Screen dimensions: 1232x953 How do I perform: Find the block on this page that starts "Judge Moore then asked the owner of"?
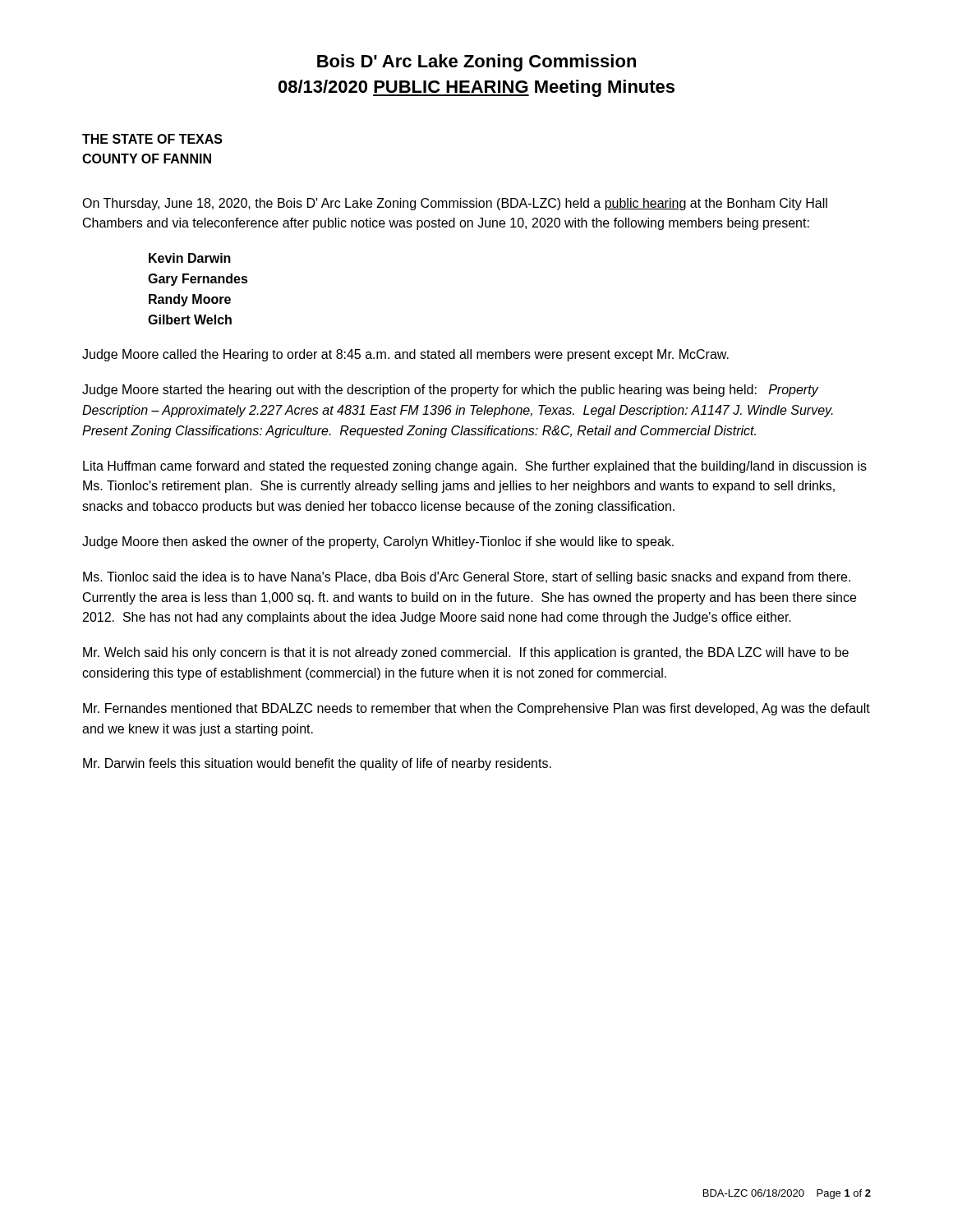click(x=378, y=542)
